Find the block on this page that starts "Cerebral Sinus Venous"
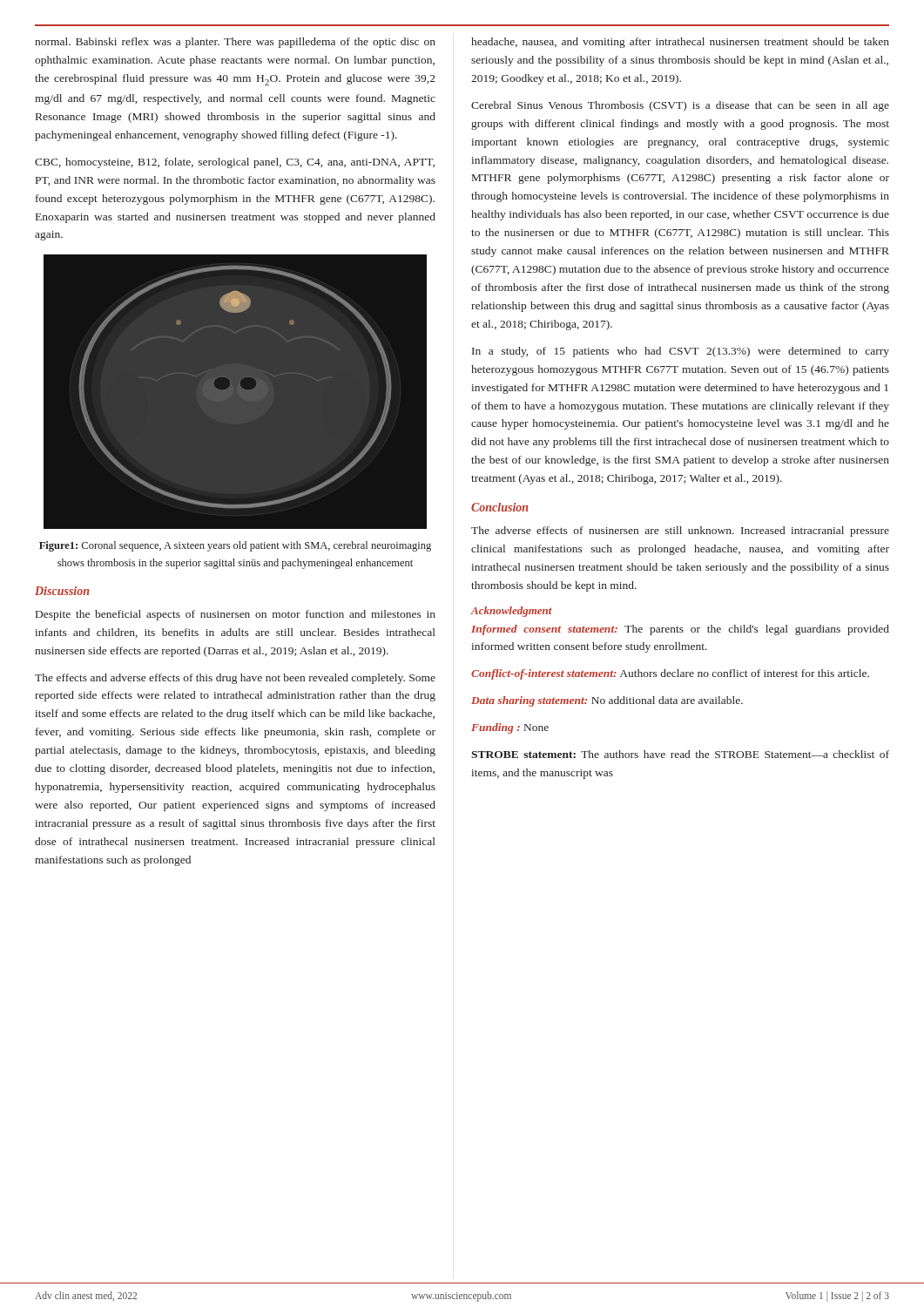 (x=680, y=215)
